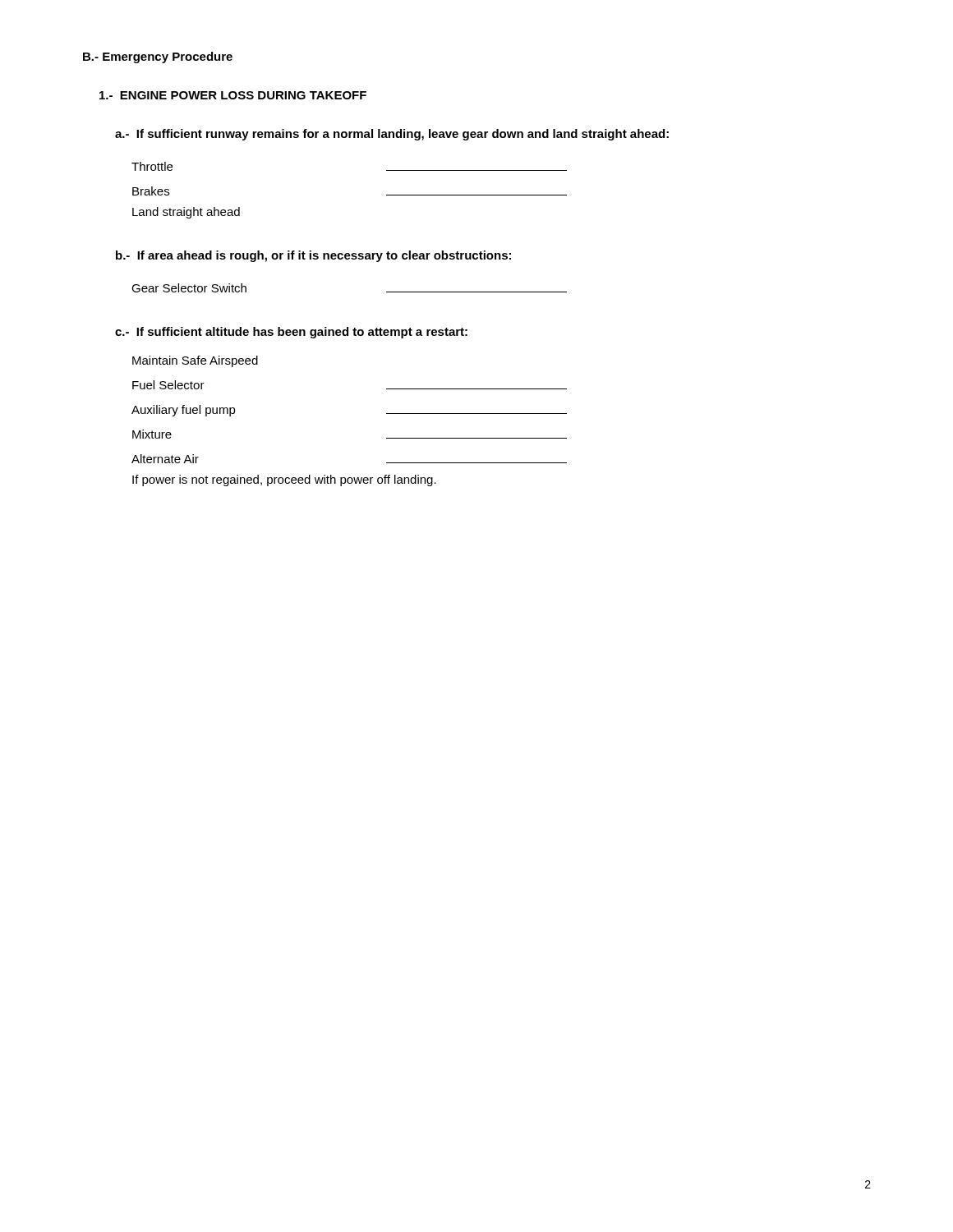Locate the section header containing "b.- If area ahead is rough, or if"
The width and height of the screenshot is (953, 1232).
coord(314,255)
